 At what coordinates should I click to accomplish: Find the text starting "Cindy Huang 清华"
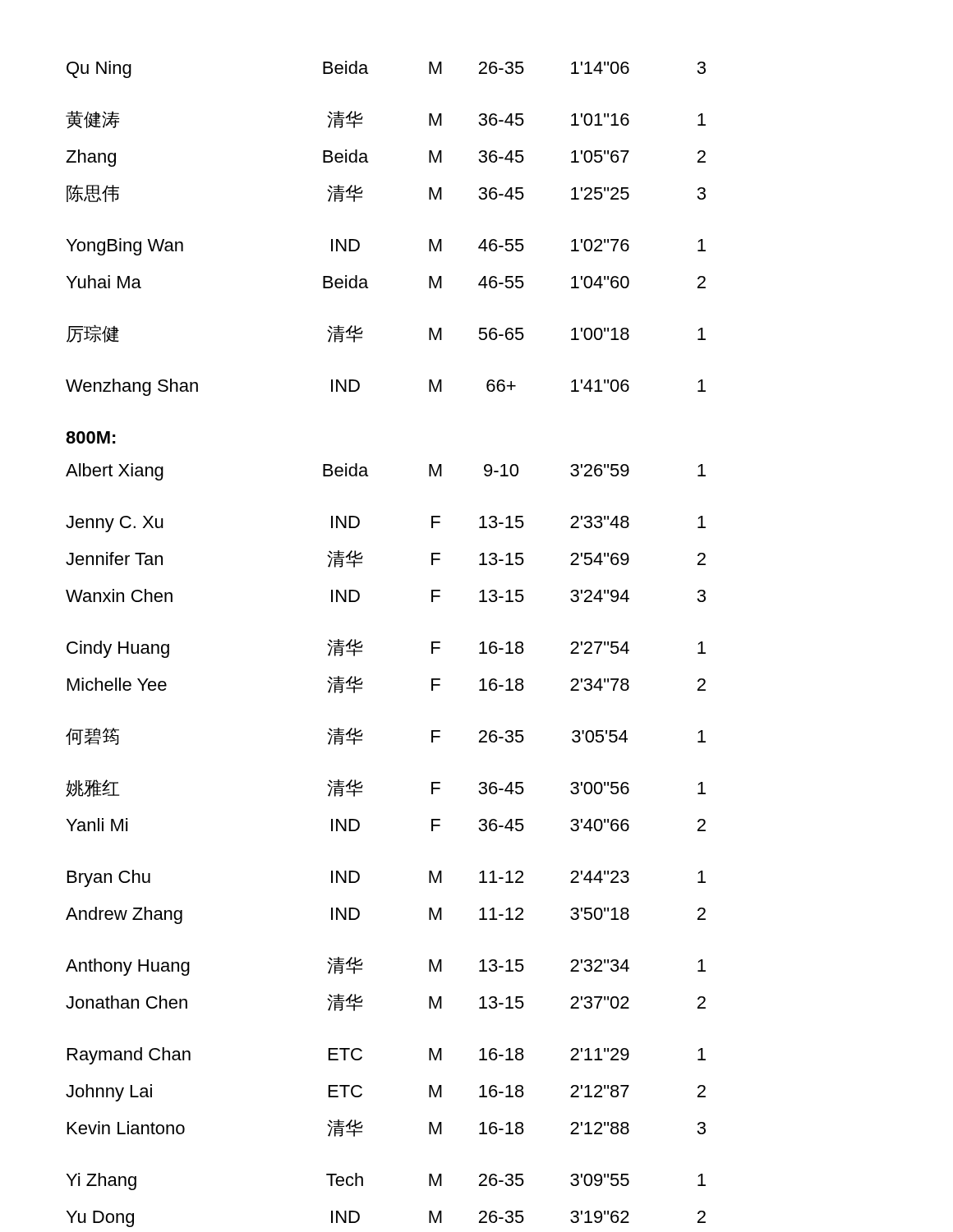coord(124,648)
